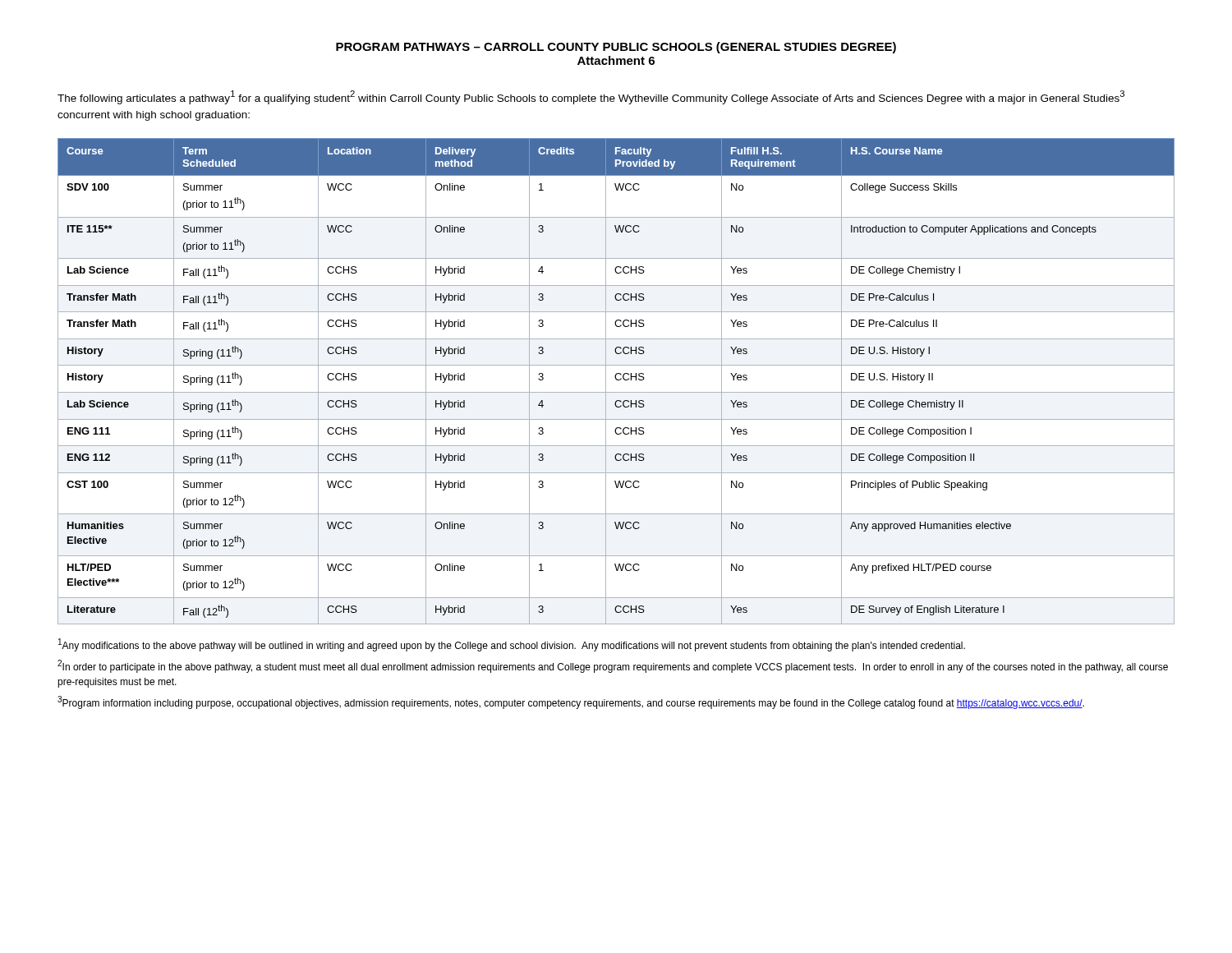
Task: Click on the table containing "Humanities Elective"
Action: tap(616, 381)
